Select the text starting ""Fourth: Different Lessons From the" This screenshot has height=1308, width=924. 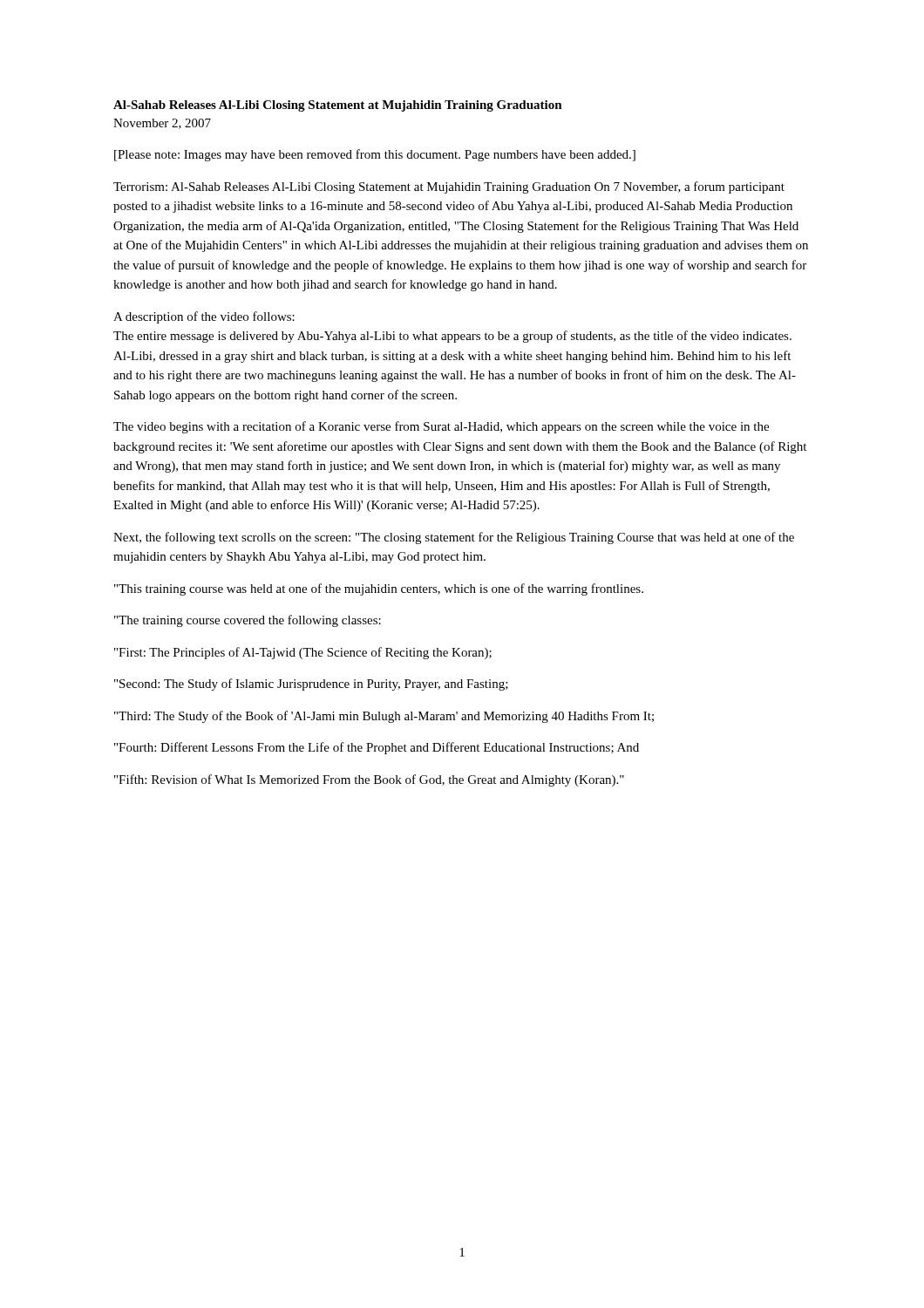(x=376, y=747)
